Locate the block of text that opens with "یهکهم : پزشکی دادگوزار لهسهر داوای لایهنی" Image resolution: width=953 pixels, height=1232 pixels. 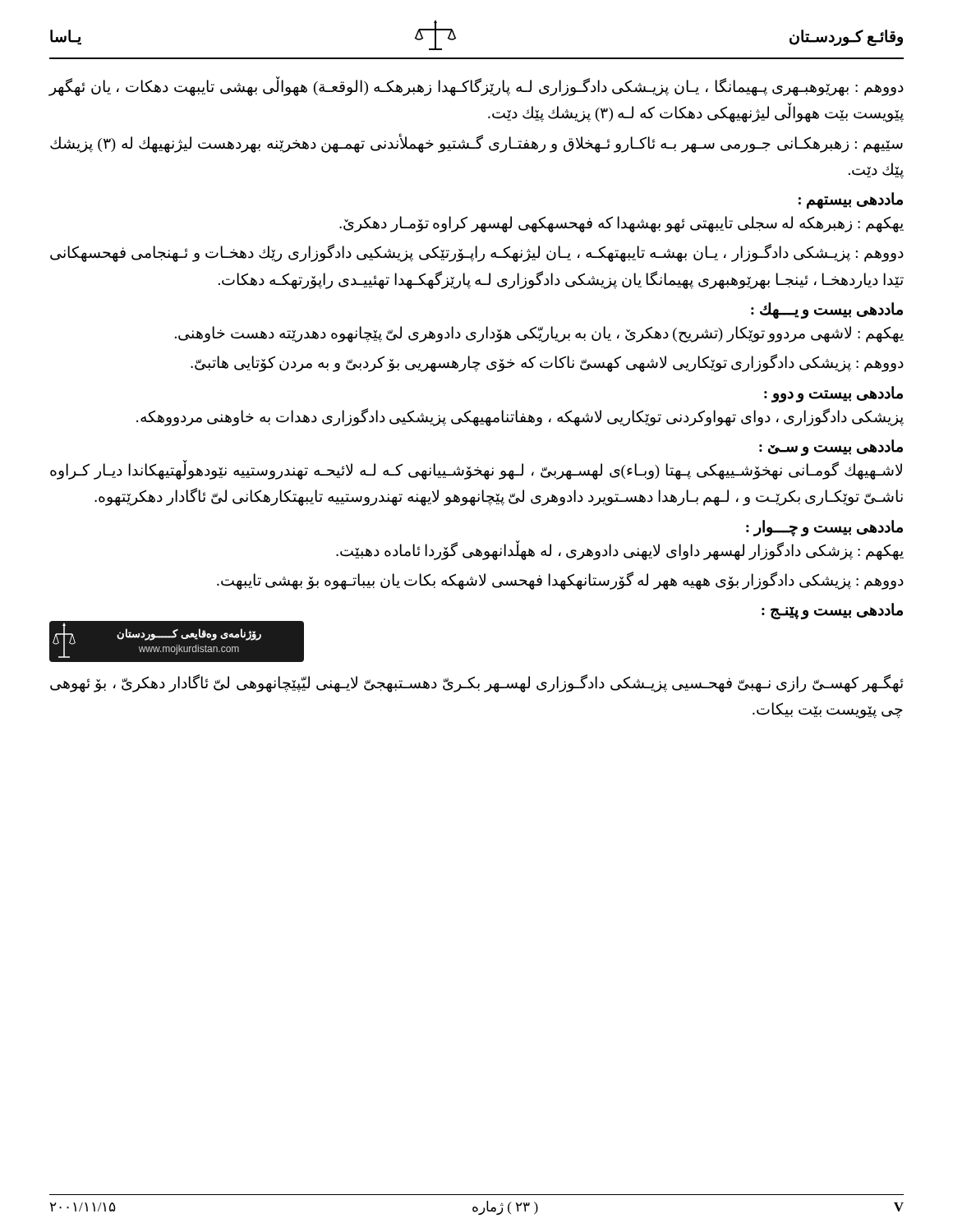point(620,550)
